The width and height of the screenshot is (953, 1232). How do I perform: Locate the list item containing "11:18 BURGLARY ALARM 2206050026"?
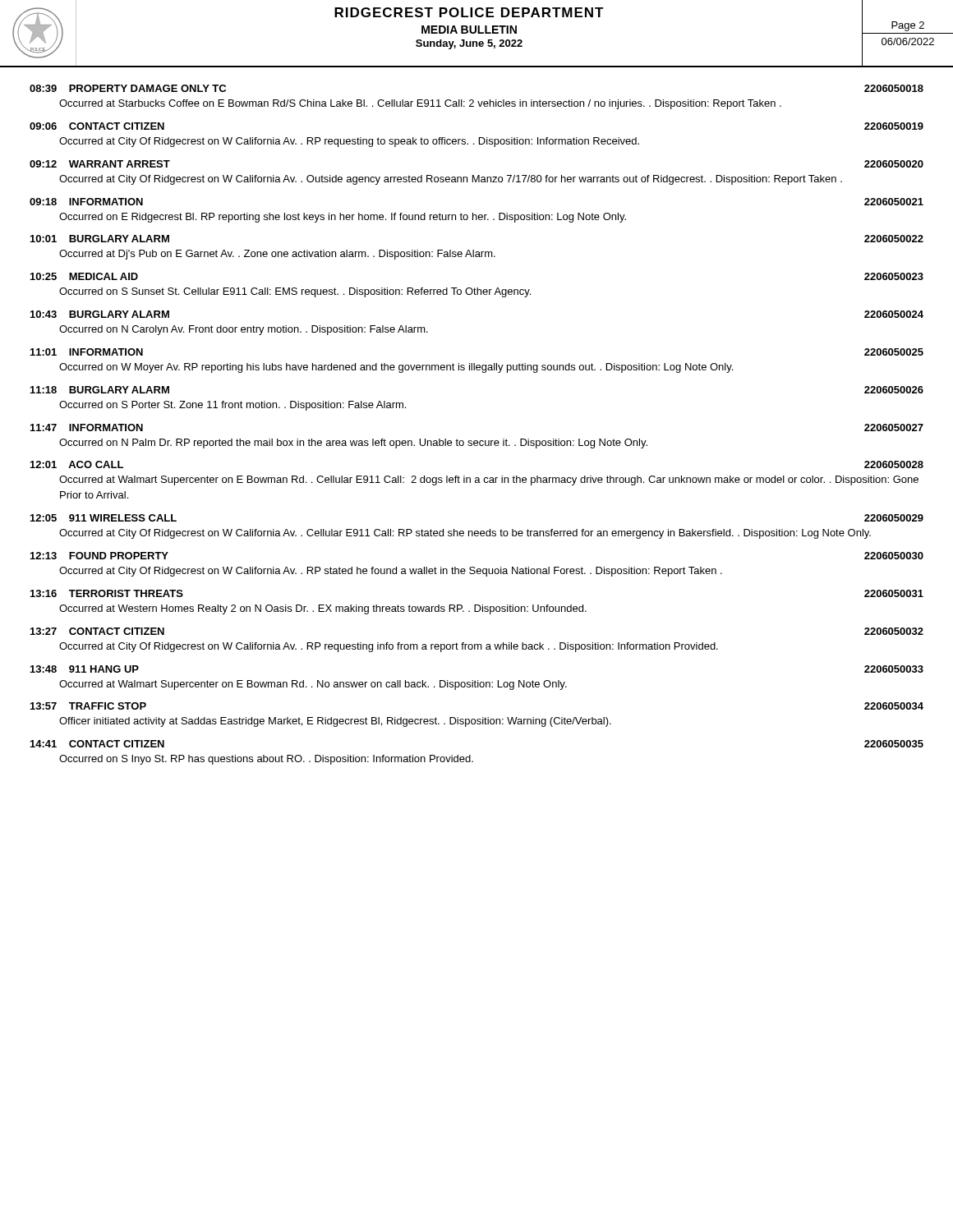tap(43, 389)
